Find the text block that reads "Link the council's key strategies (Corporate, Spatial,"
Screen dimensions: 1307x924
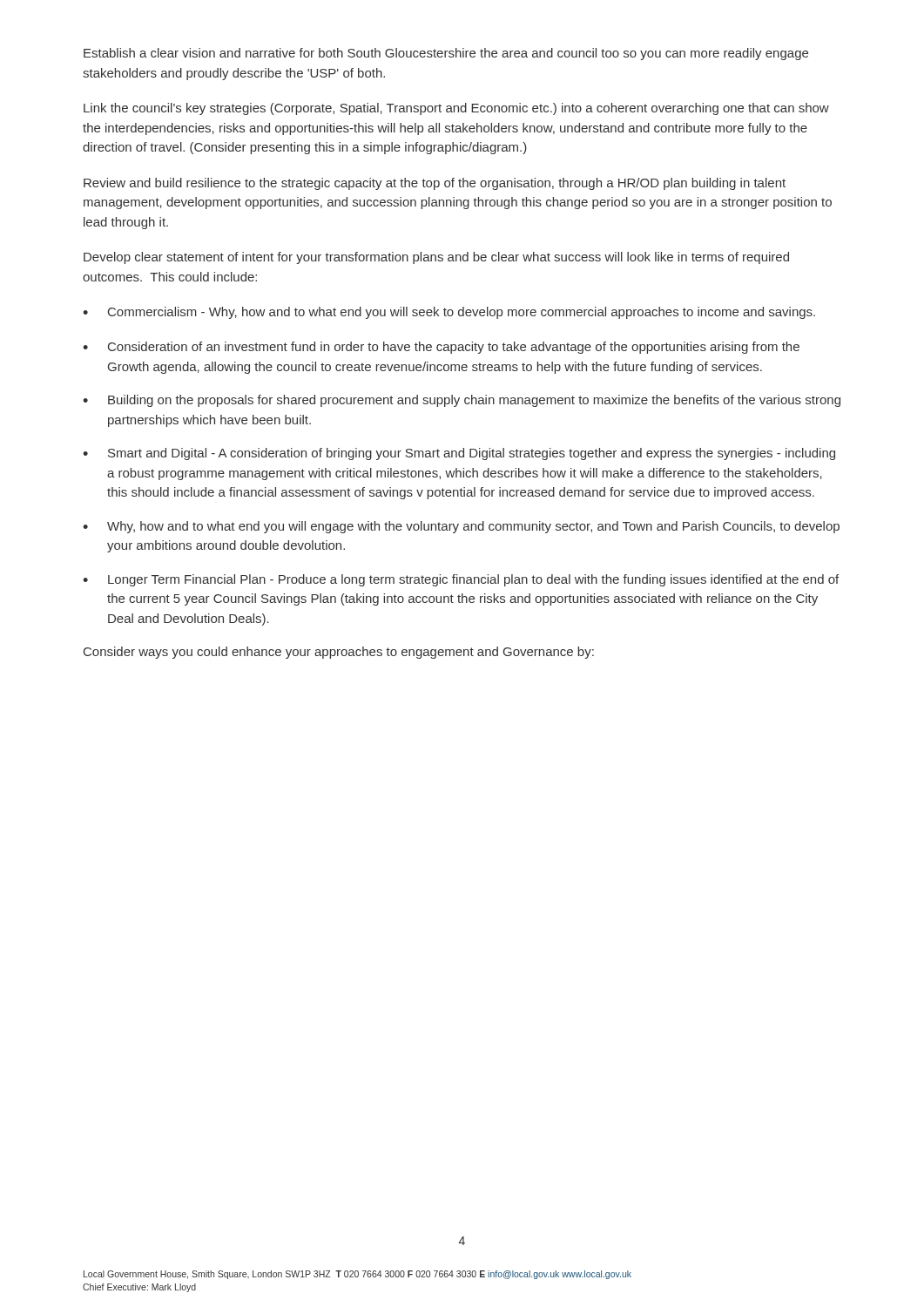coord(456,127)
